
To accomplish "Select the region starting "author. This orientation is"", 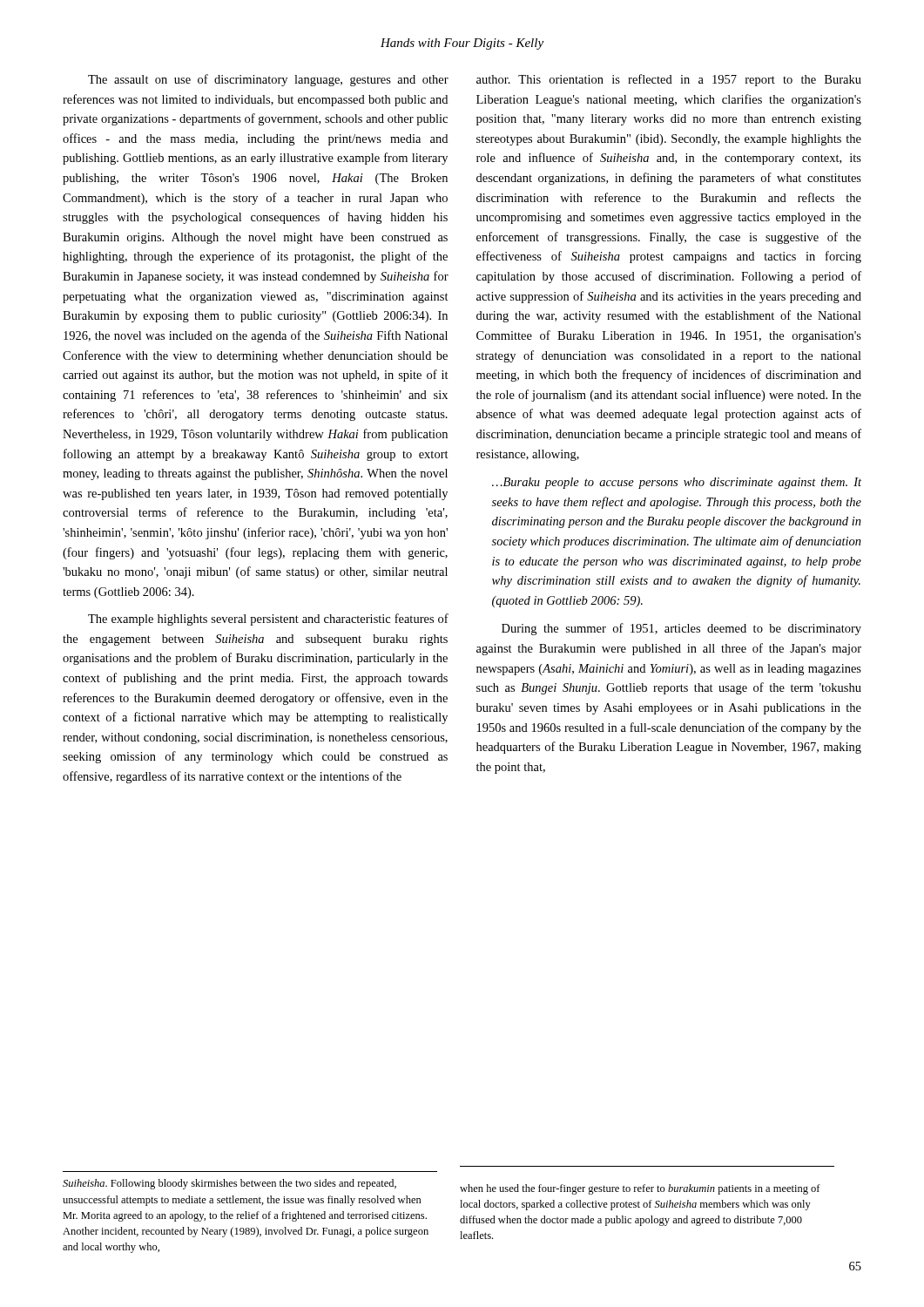I will coord(669,267).
